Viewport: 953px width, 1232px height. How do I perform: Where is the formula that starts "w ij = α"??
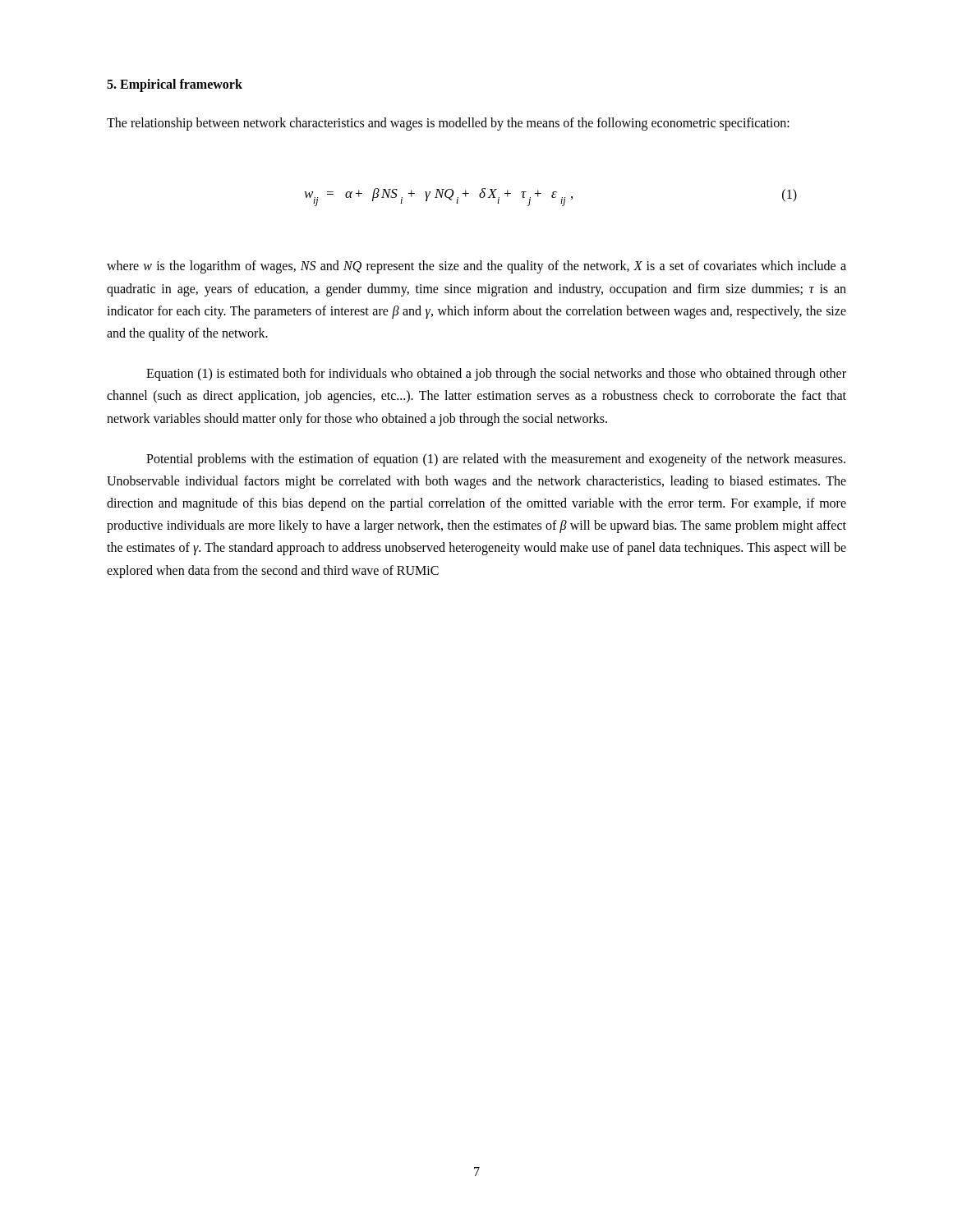coord(550,194)
